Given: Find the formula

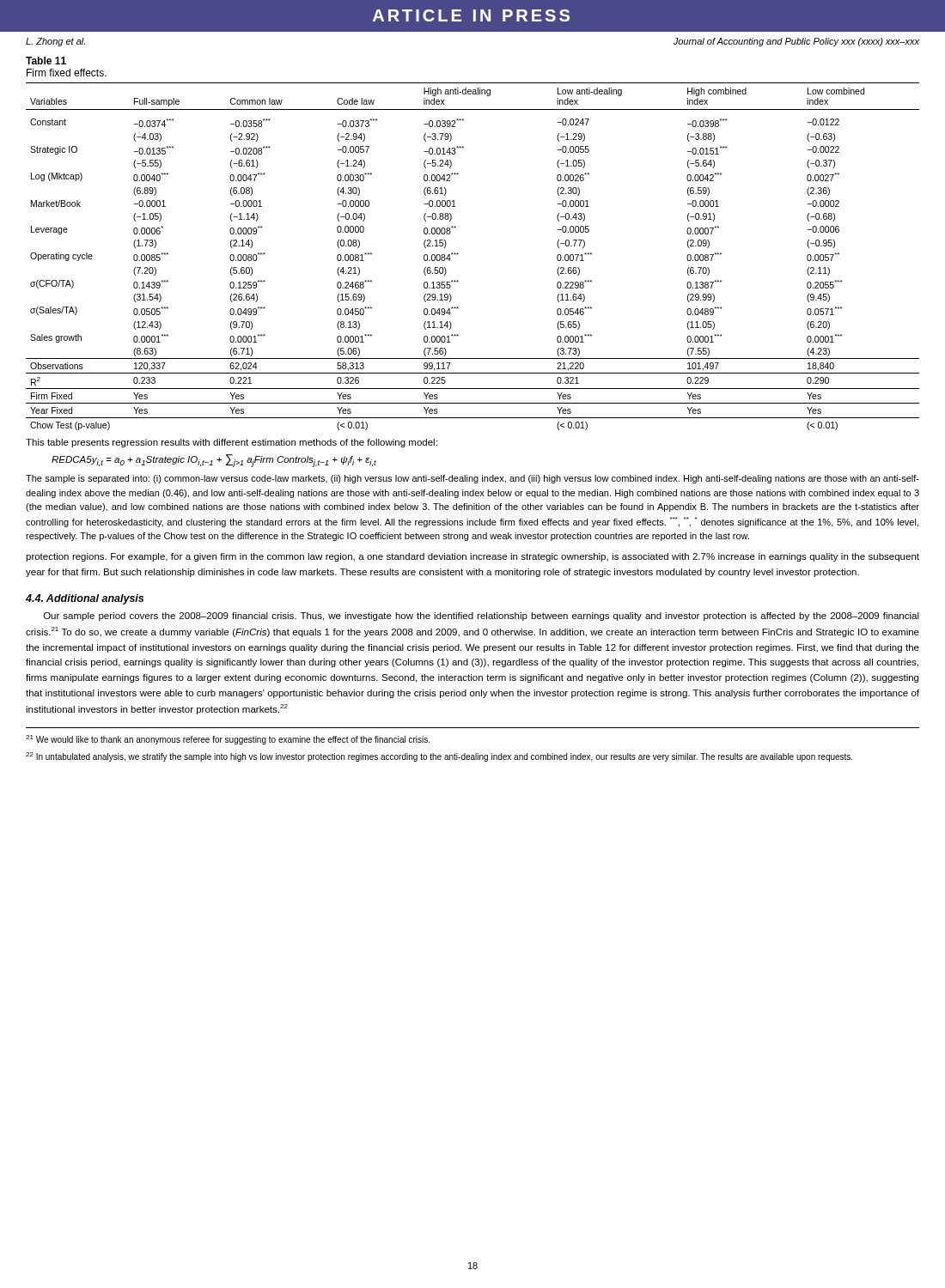Looking at the screenshot, I should [x=214, y=460].
